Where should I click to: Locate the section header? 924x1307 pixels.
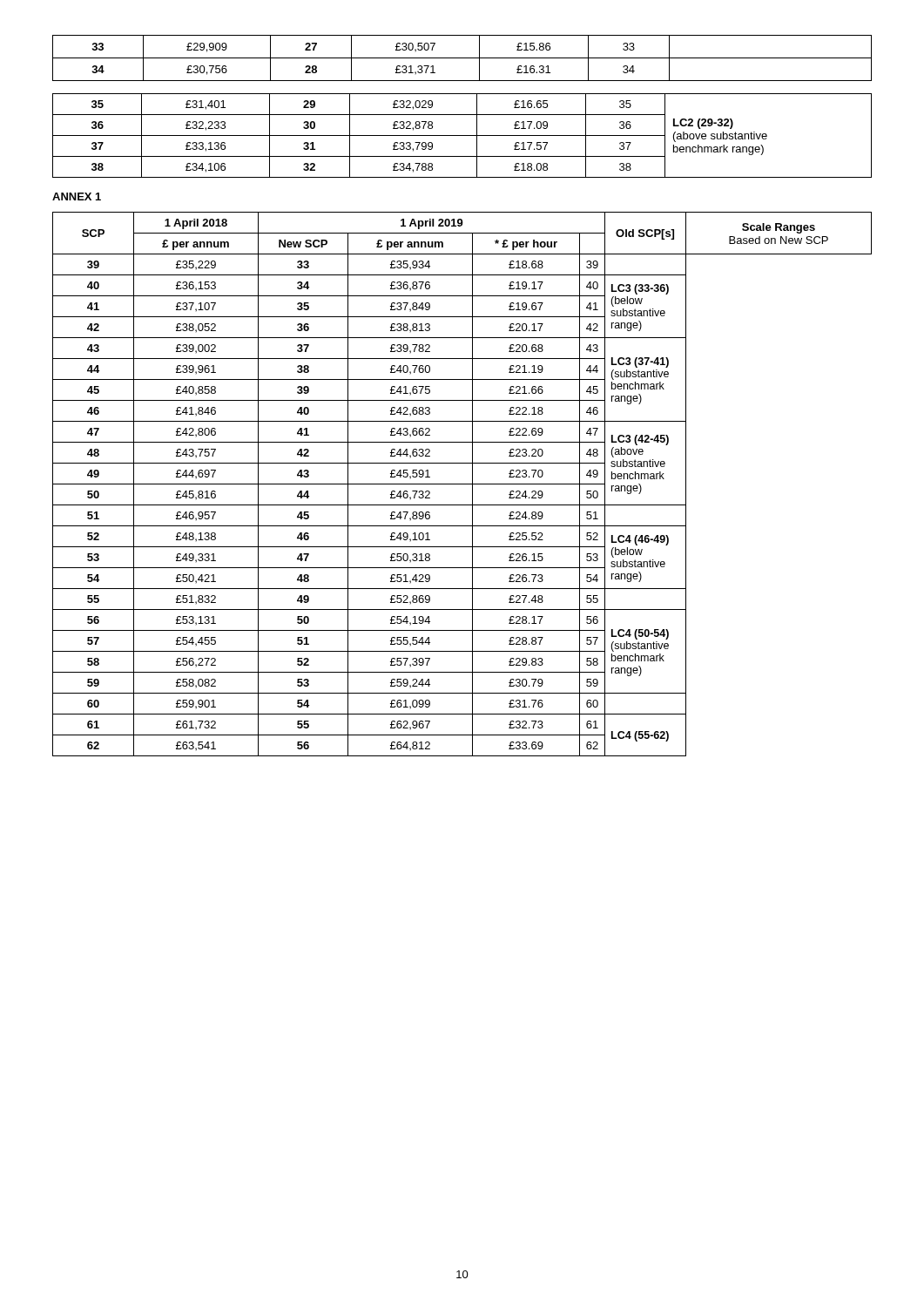(77, 196)
